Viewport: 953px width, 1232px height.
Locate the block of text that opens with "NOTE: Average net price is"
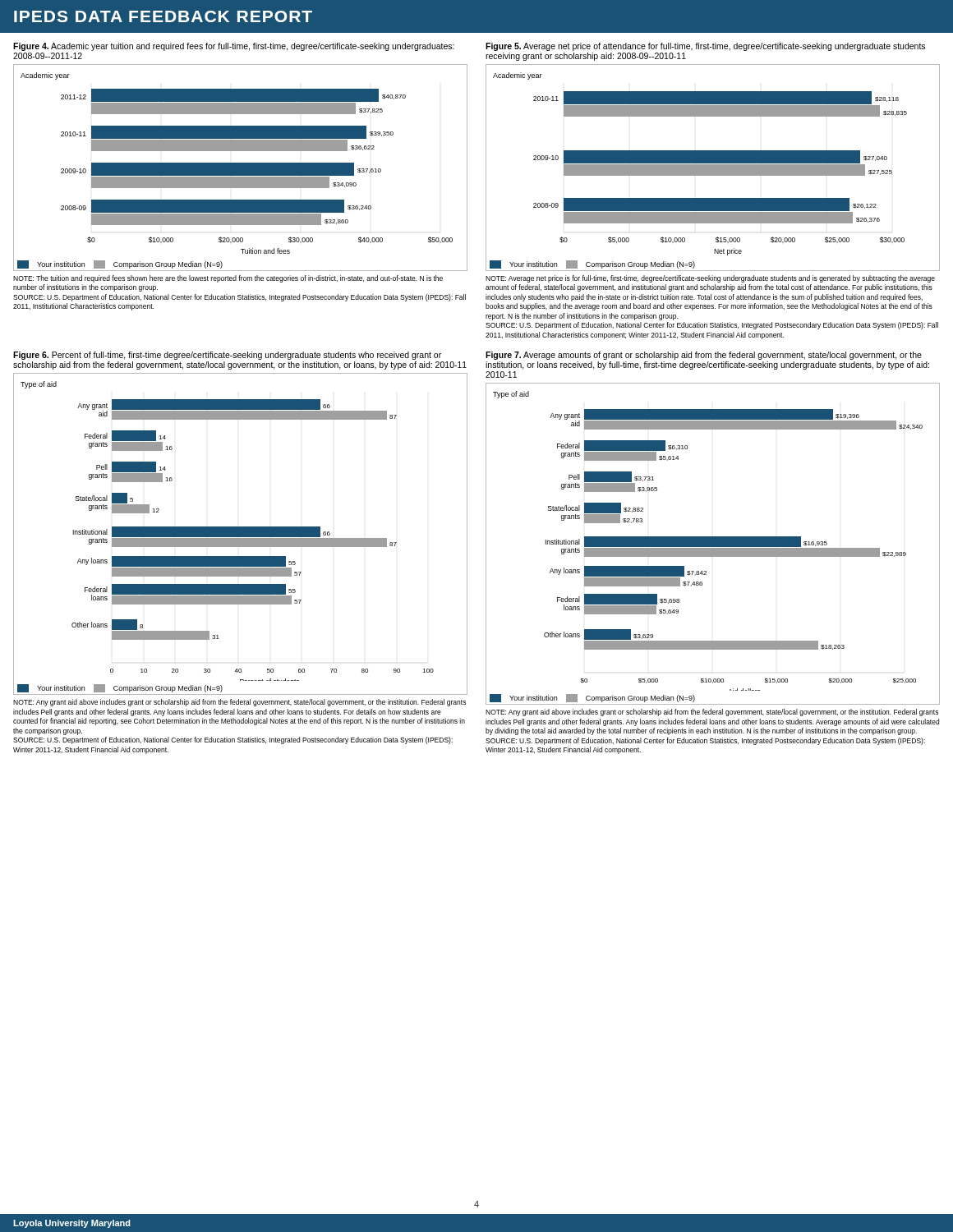coord(712,307)
